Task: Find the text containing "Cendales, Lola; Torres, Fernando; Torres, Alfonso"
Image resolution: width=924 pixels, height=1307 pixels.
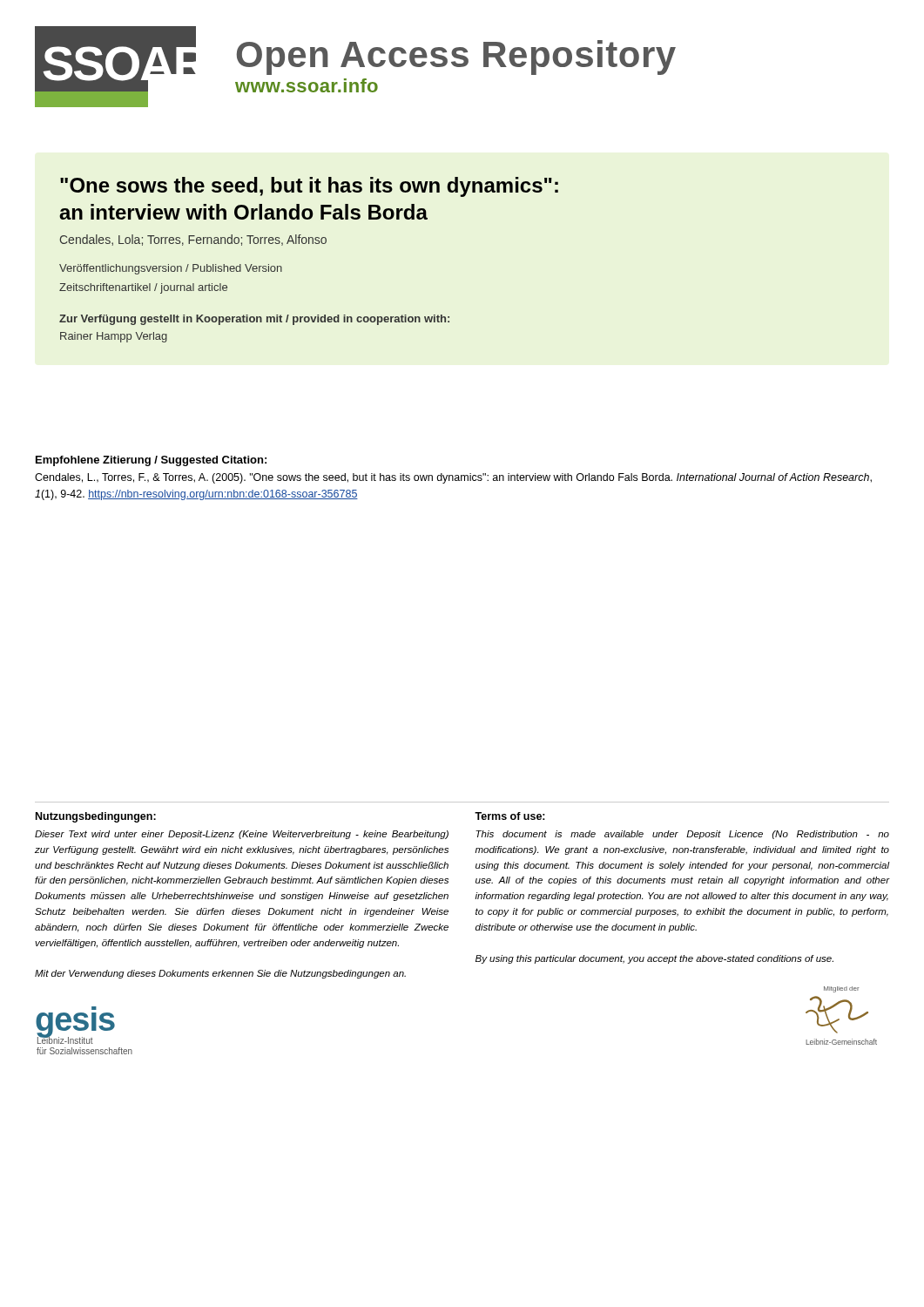Action: pyautogui.click(x=193, y=240)
